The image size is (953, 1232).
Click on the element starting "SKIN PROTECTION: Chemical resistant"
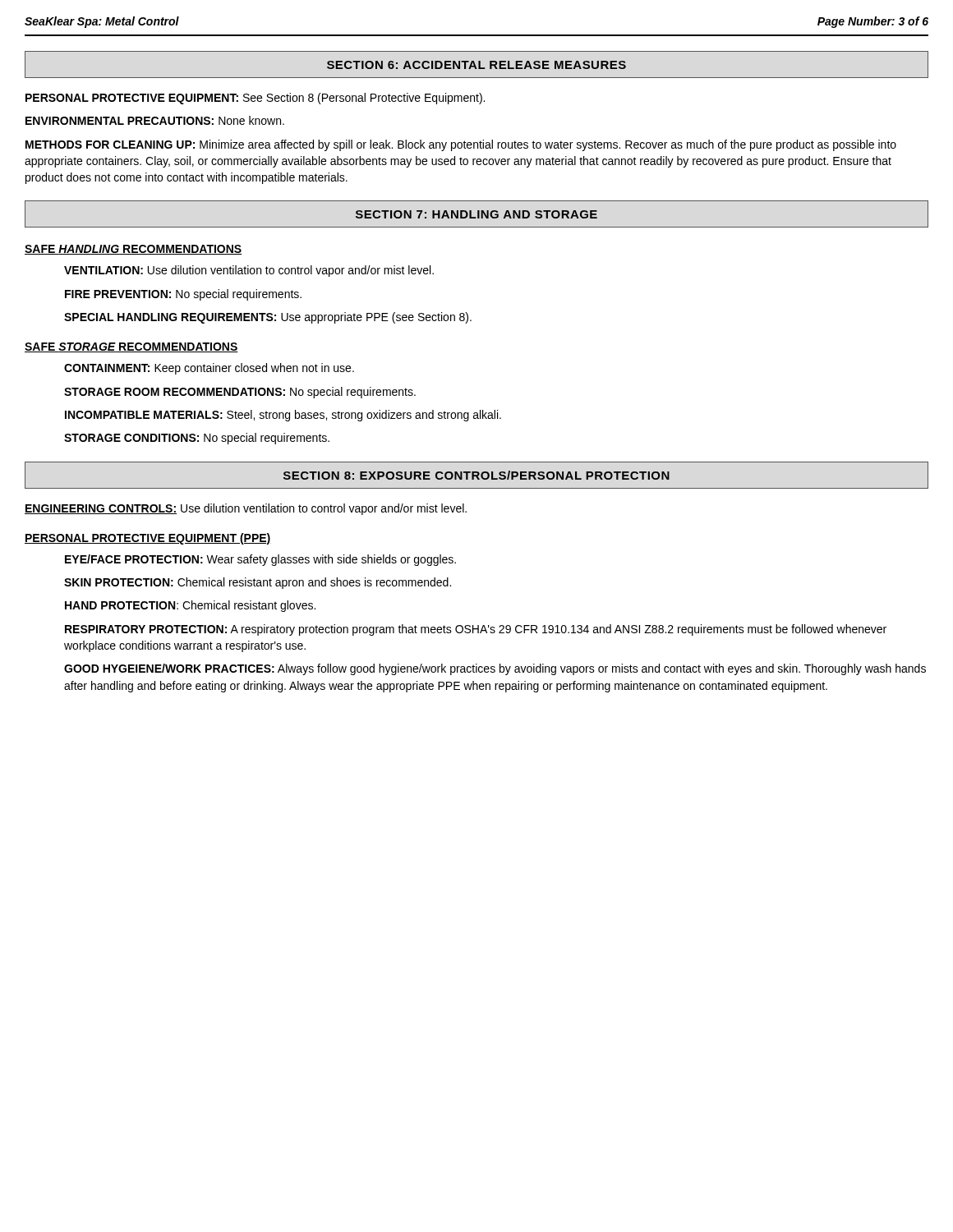[x=258, y=582]
